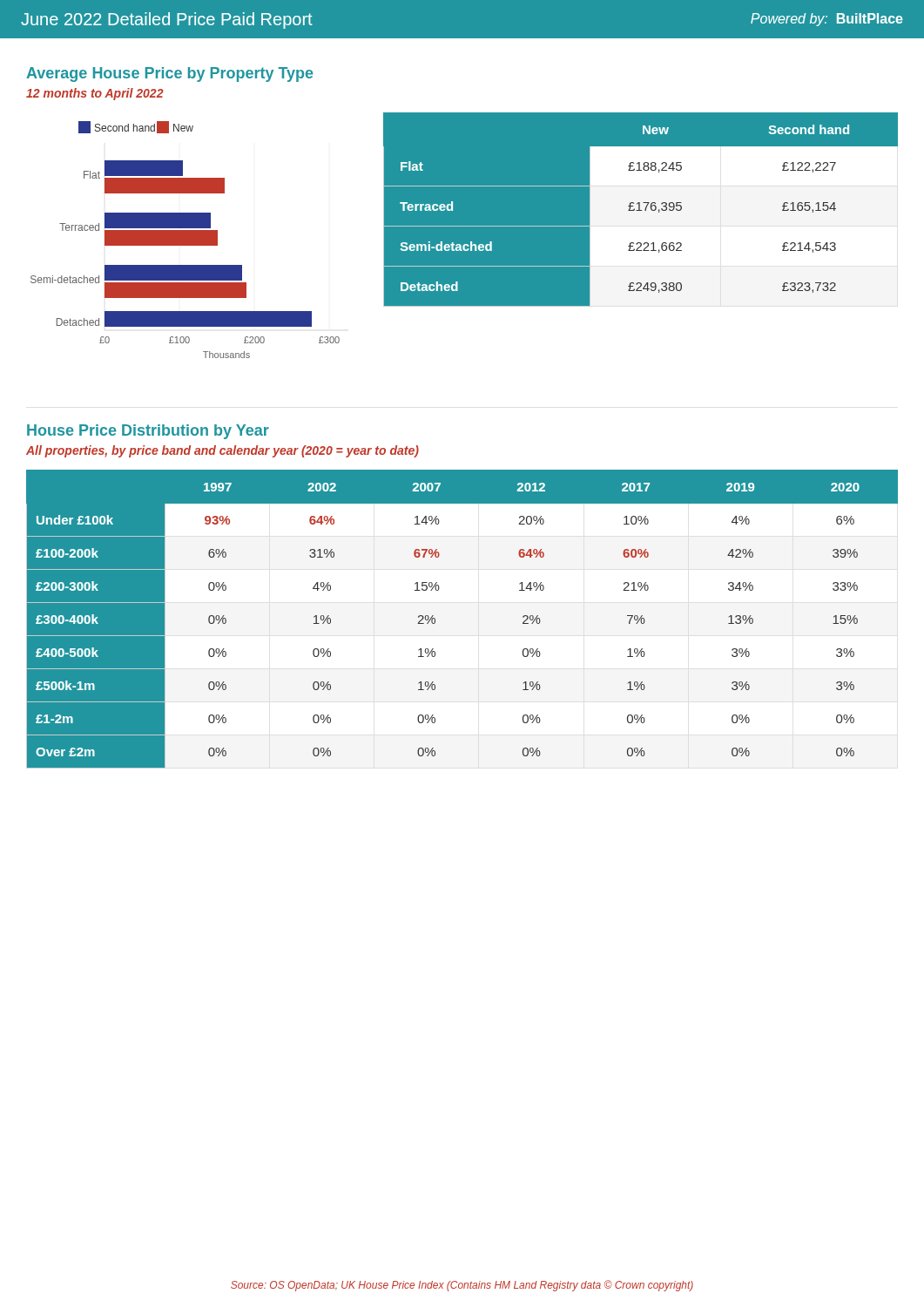924x1307 pixels.
Task: Select the text block that says "All properties, by price band"
Action: (x=222, y=450)
